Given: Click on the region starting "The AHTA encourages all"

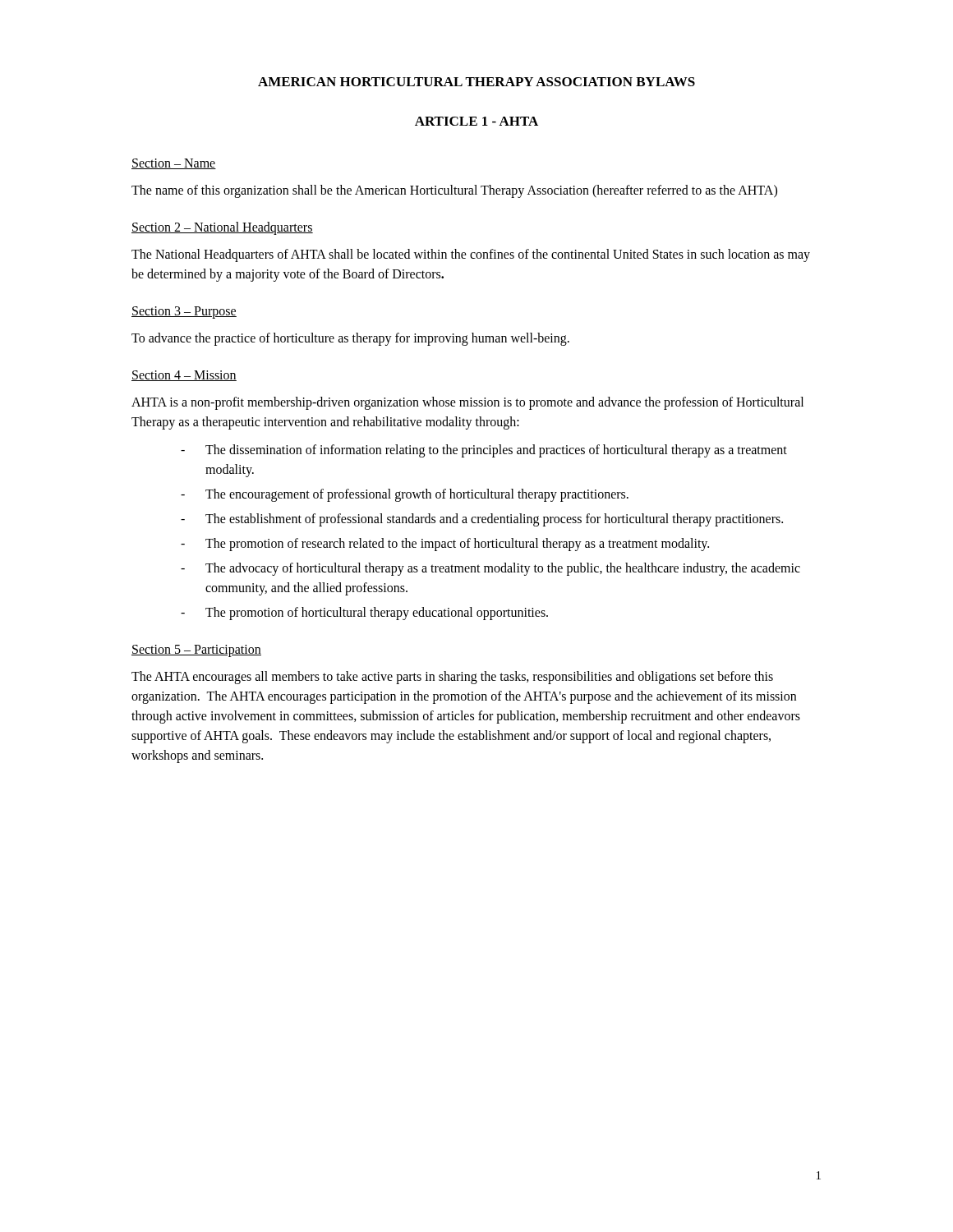Looking at the screenshot, I should tap(466, 716).
